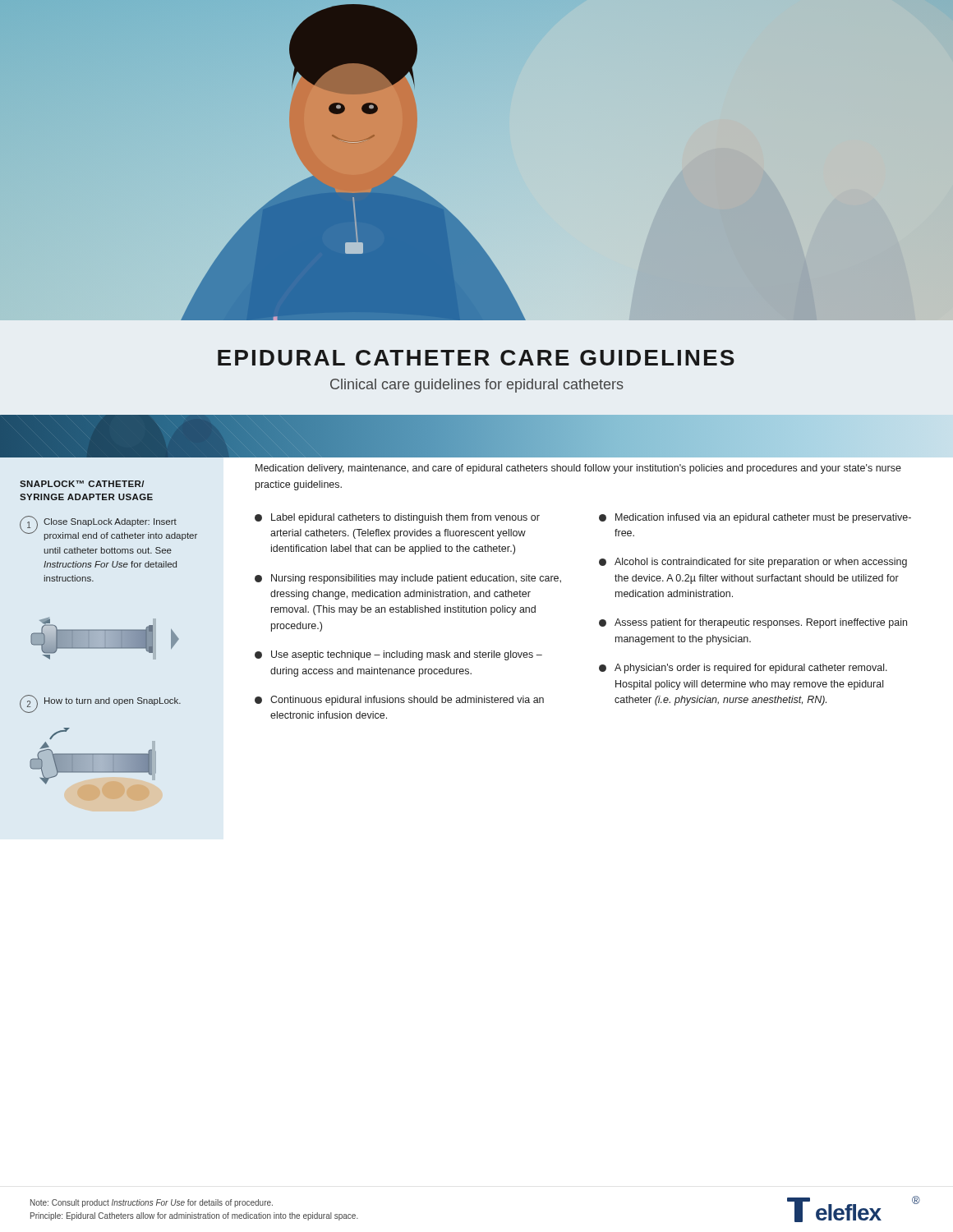This screenshot has height=1232, width=953.
Task: Click the passage that begins "Medication infused via an epidural catheter must be"
Action: [758, 526]
